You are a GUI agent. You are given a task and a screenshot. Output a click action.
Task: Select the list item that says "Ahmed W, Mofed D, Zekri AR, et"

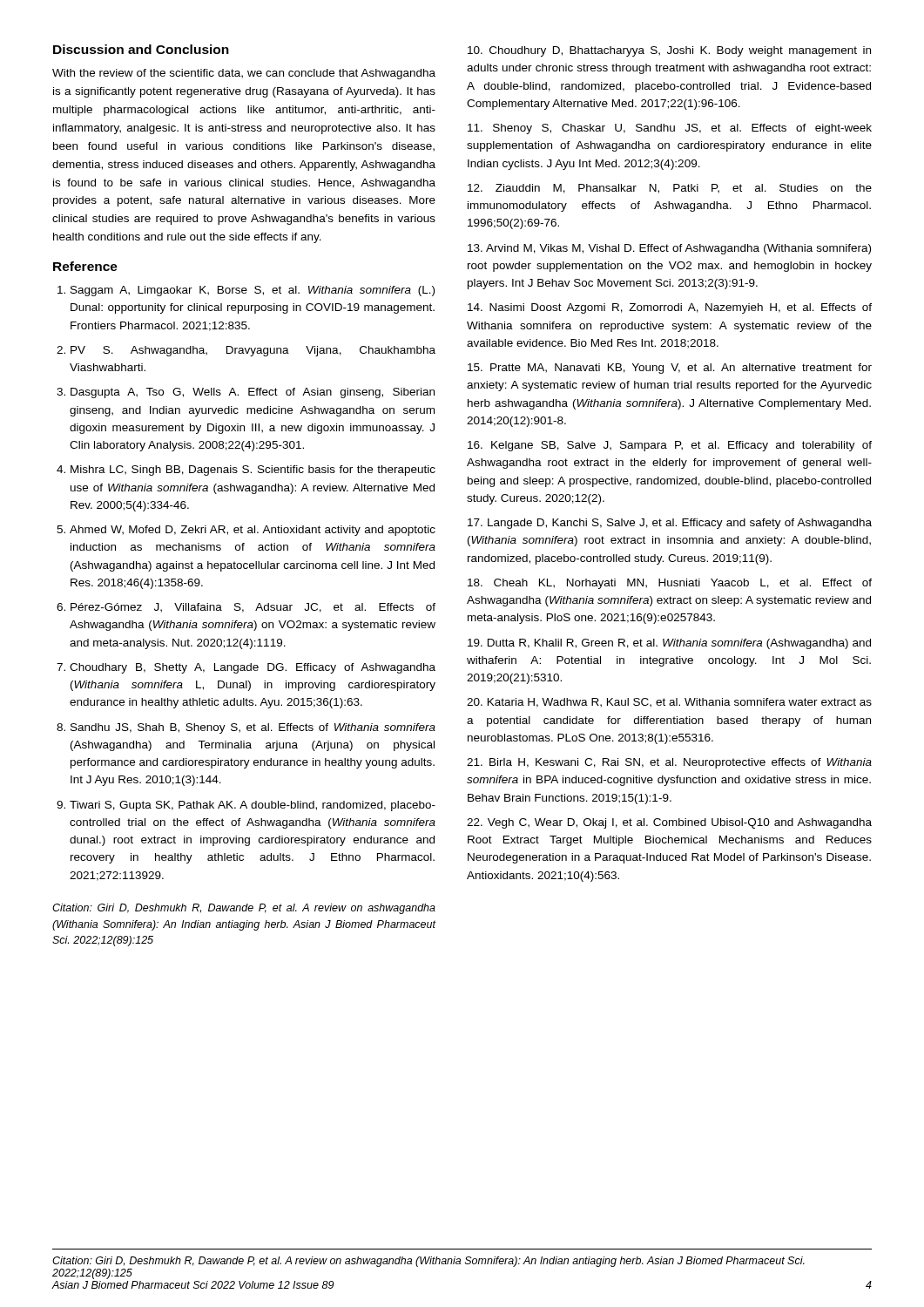pos(253,557)
